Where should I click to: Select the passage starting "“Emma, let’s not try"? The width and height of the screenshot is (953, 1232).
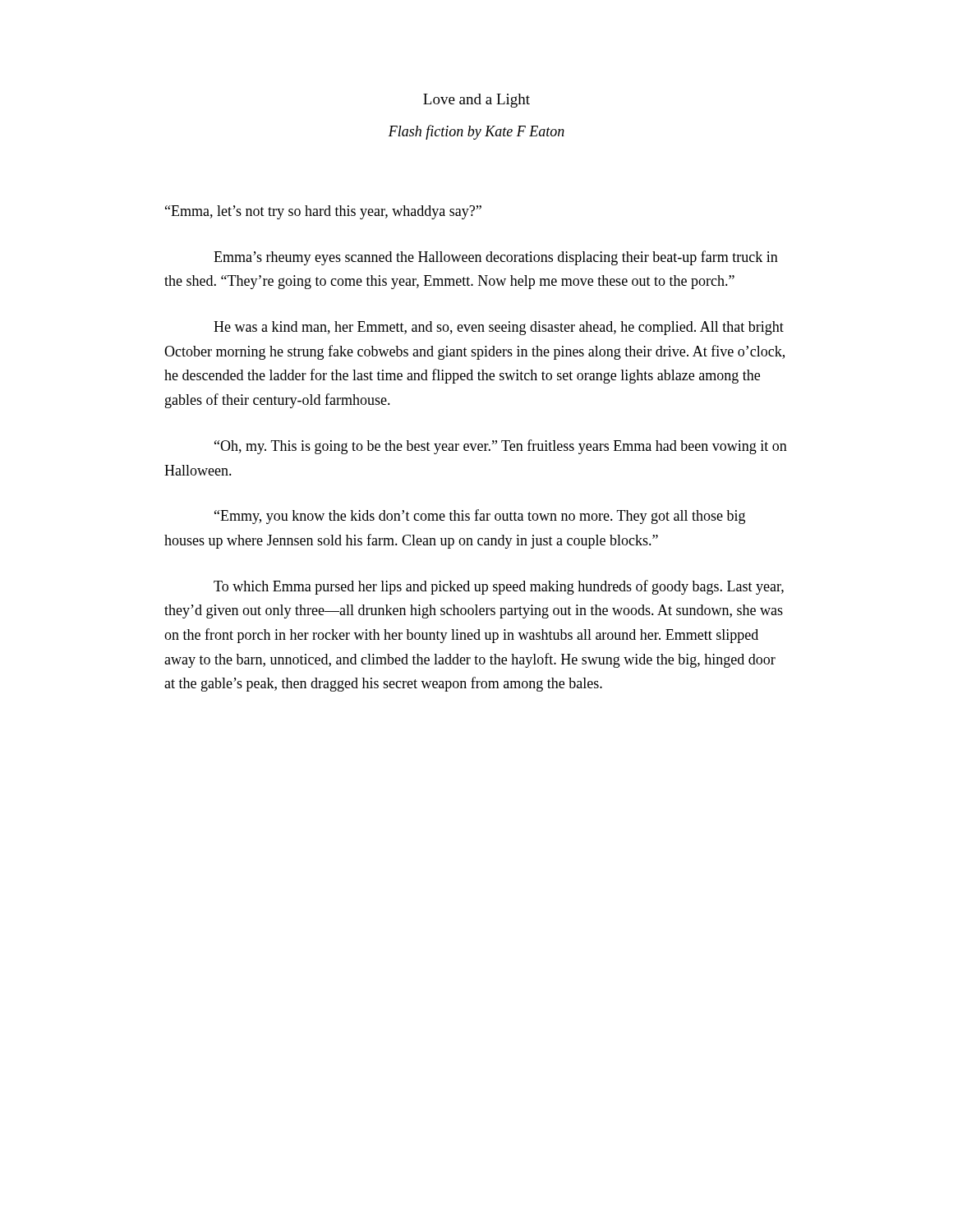point(323,211)
